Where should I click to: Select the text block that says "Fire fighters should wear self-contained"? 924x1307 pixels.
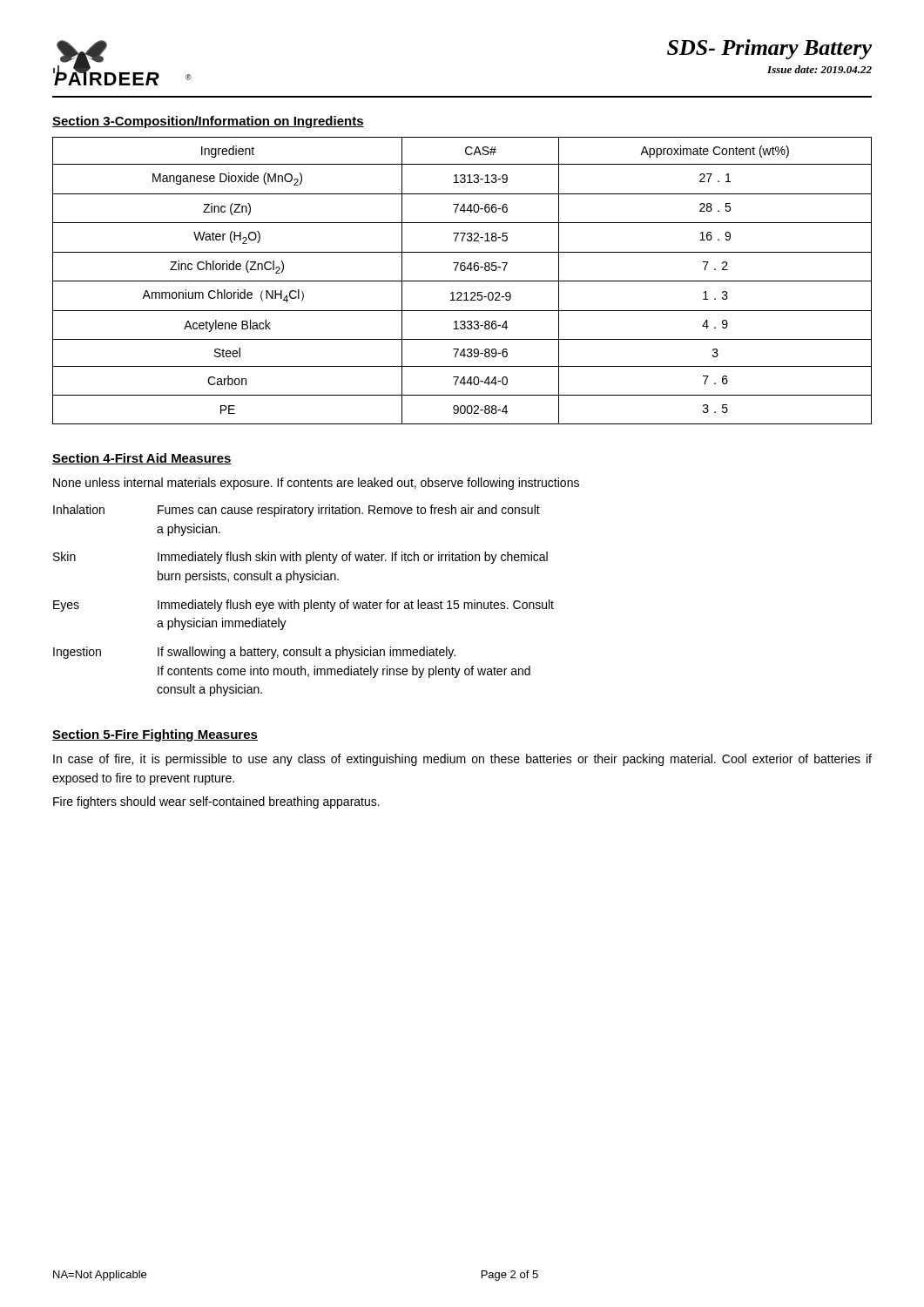pyautogui.click(x=216, y=802)
